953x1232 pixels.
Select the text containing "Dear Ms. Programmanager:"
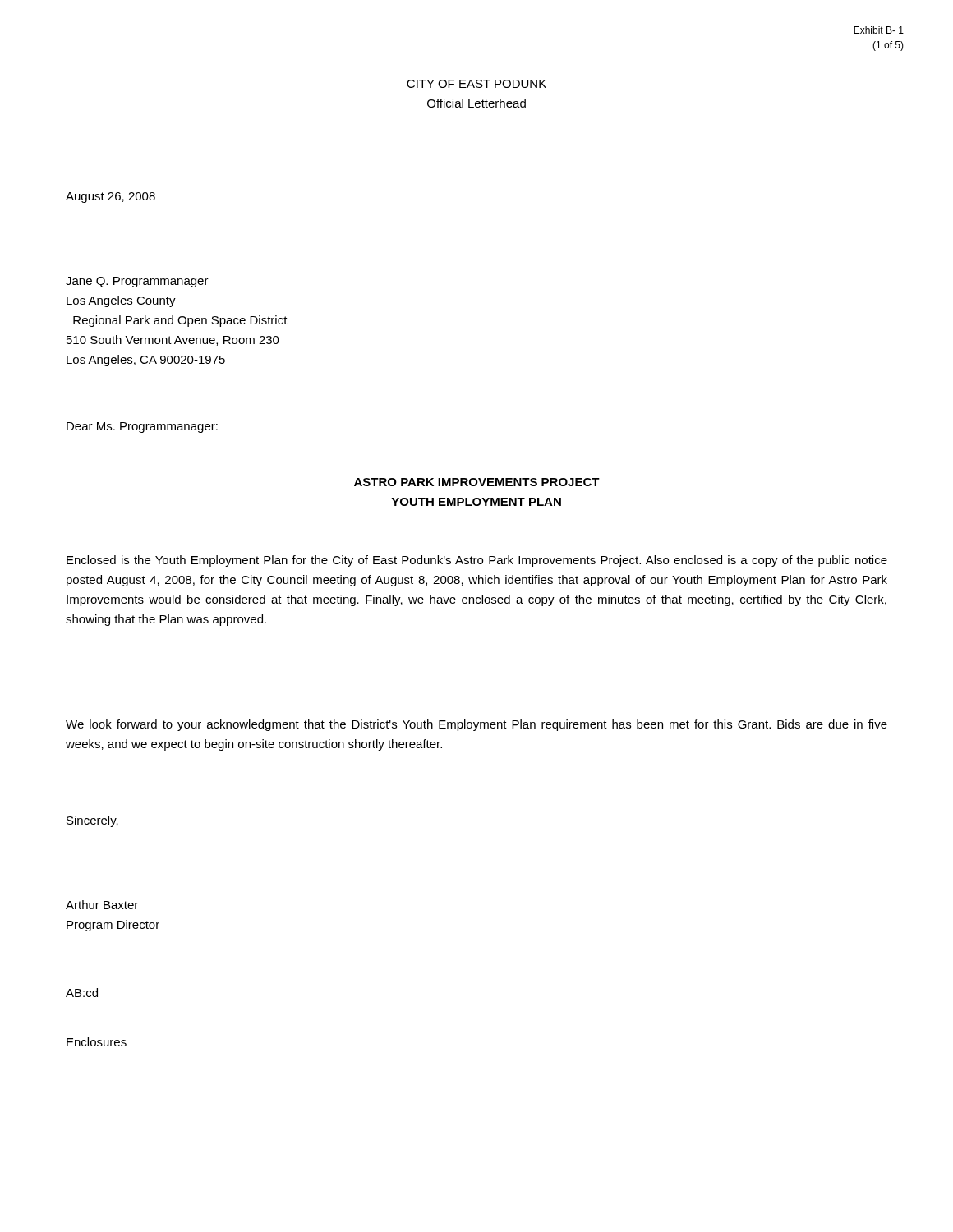coord(142,426)
